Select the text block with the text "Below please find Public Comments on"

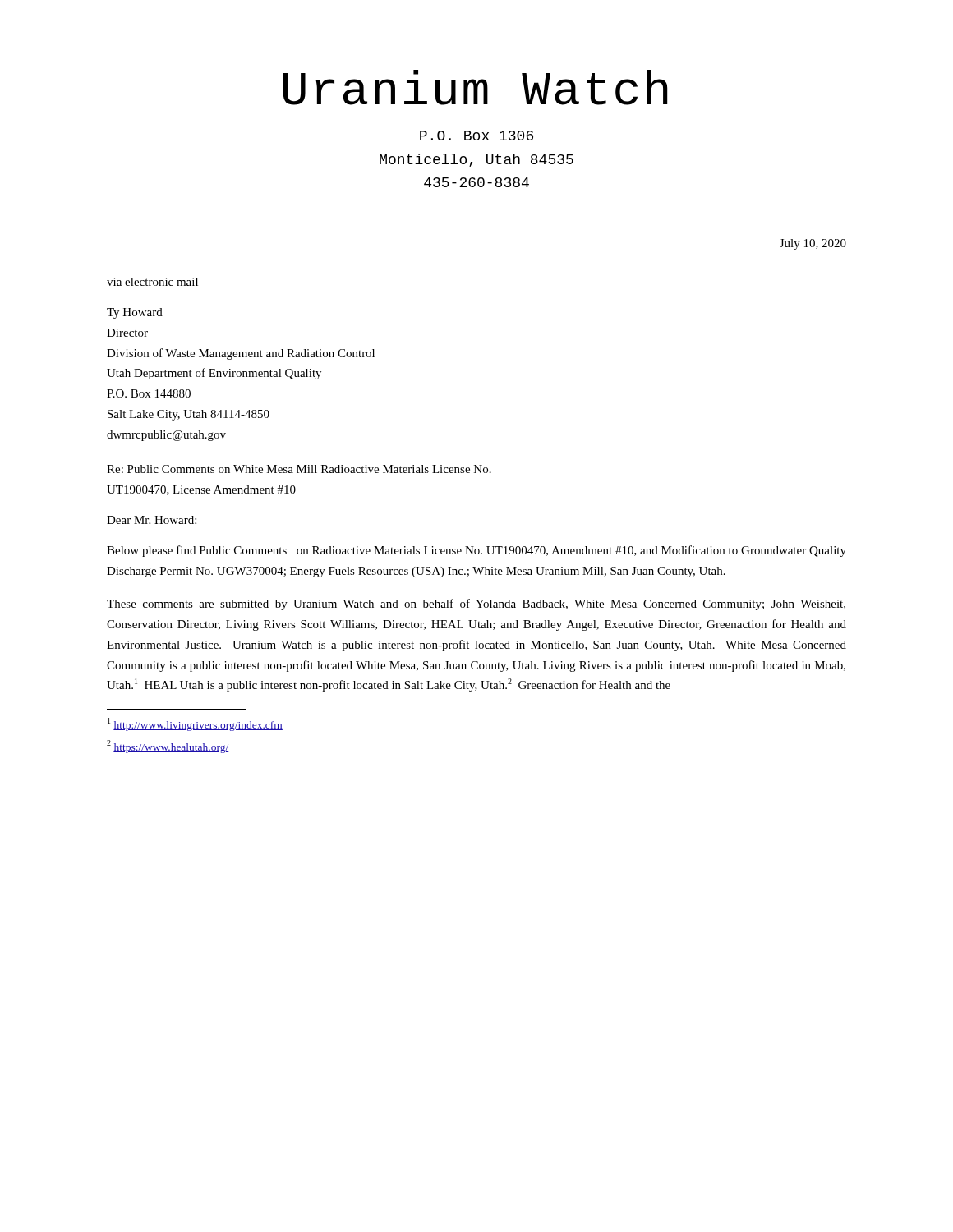[x=476, y=560]
